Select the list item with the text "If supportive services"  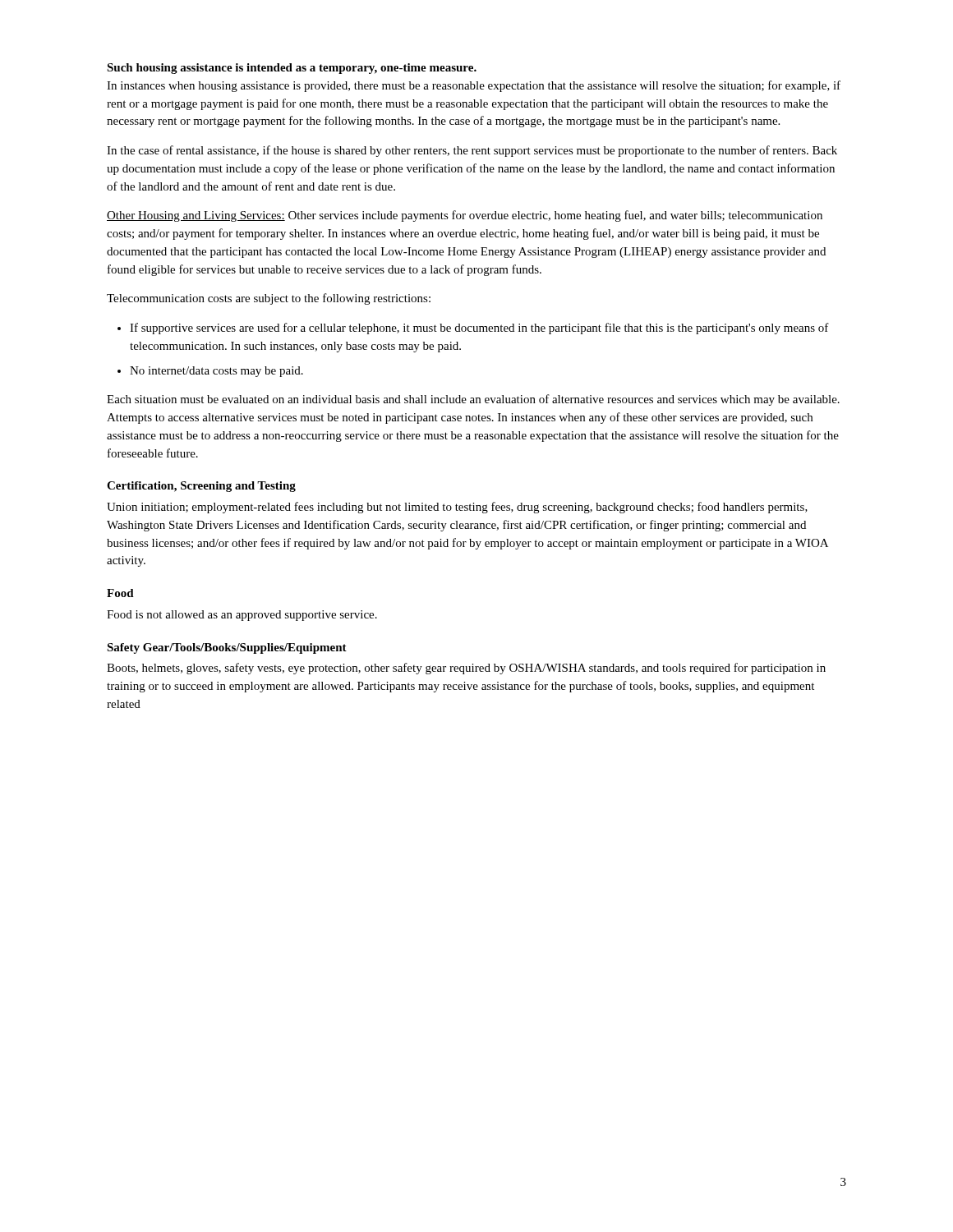[x=479, y=337]
